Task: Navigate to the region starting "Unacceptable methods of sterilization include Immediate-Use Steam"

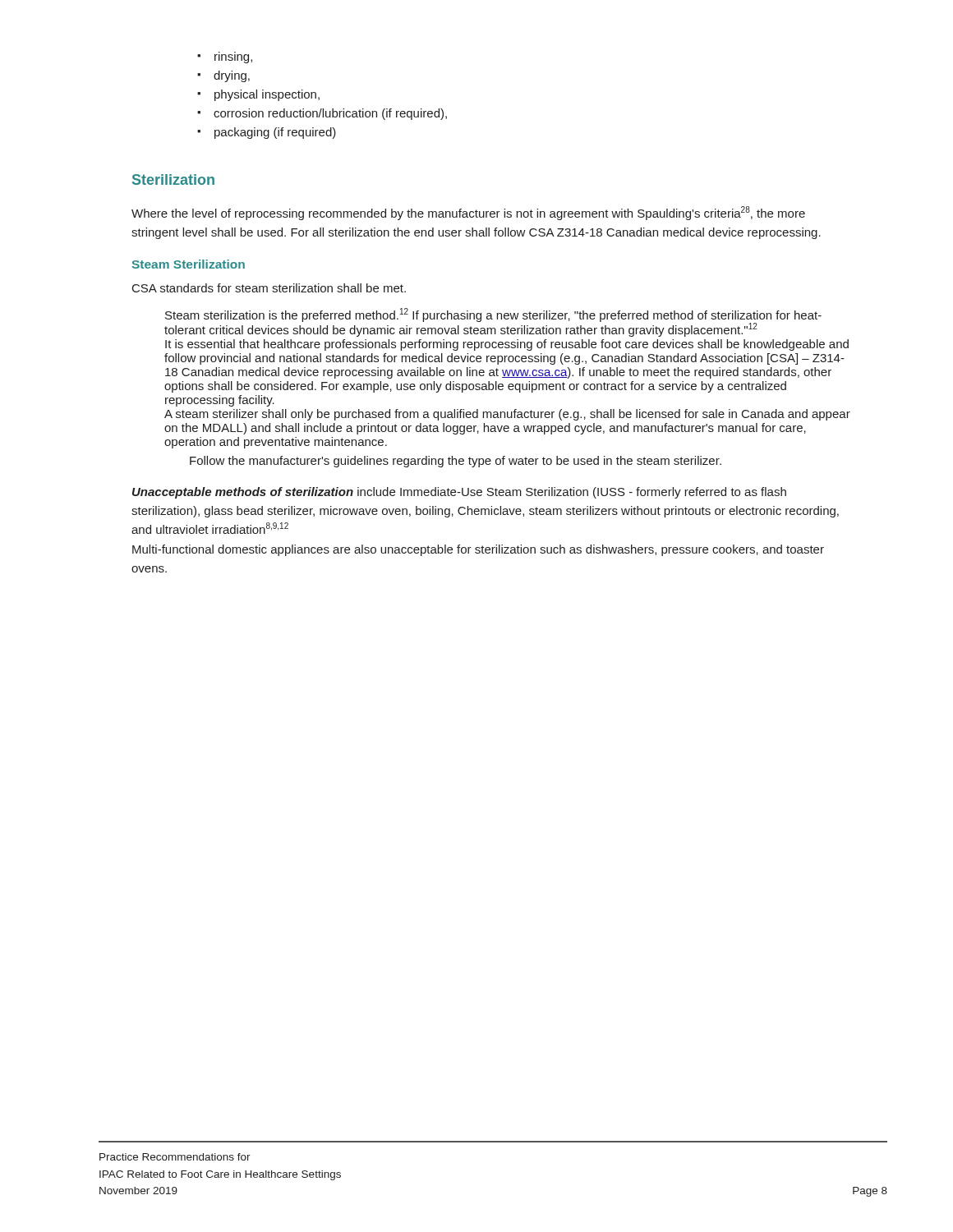Action: 459,493
